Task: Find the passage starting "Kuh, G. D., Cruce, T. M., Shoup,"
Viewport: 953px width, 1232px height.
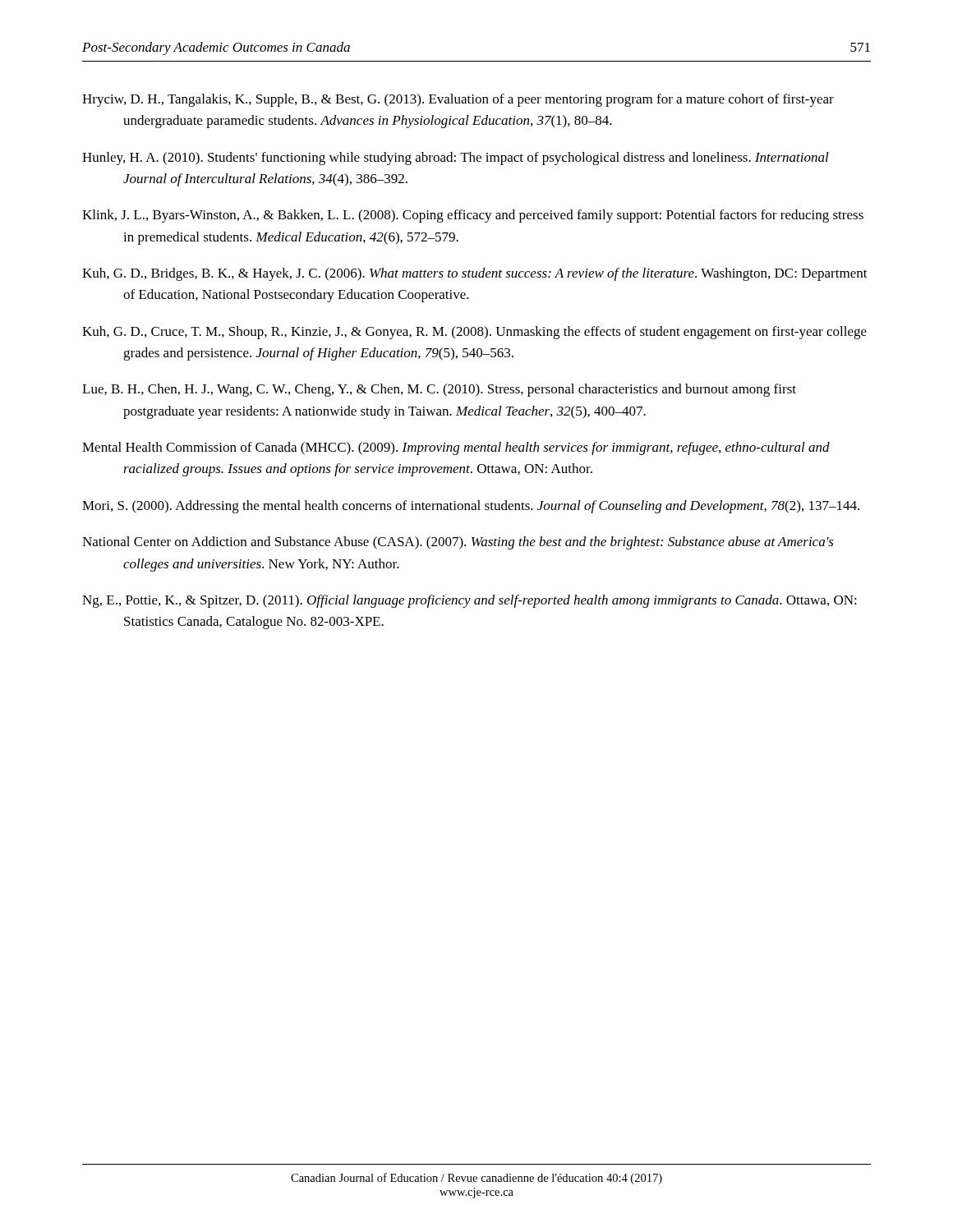Action: [x=474, y=342]
